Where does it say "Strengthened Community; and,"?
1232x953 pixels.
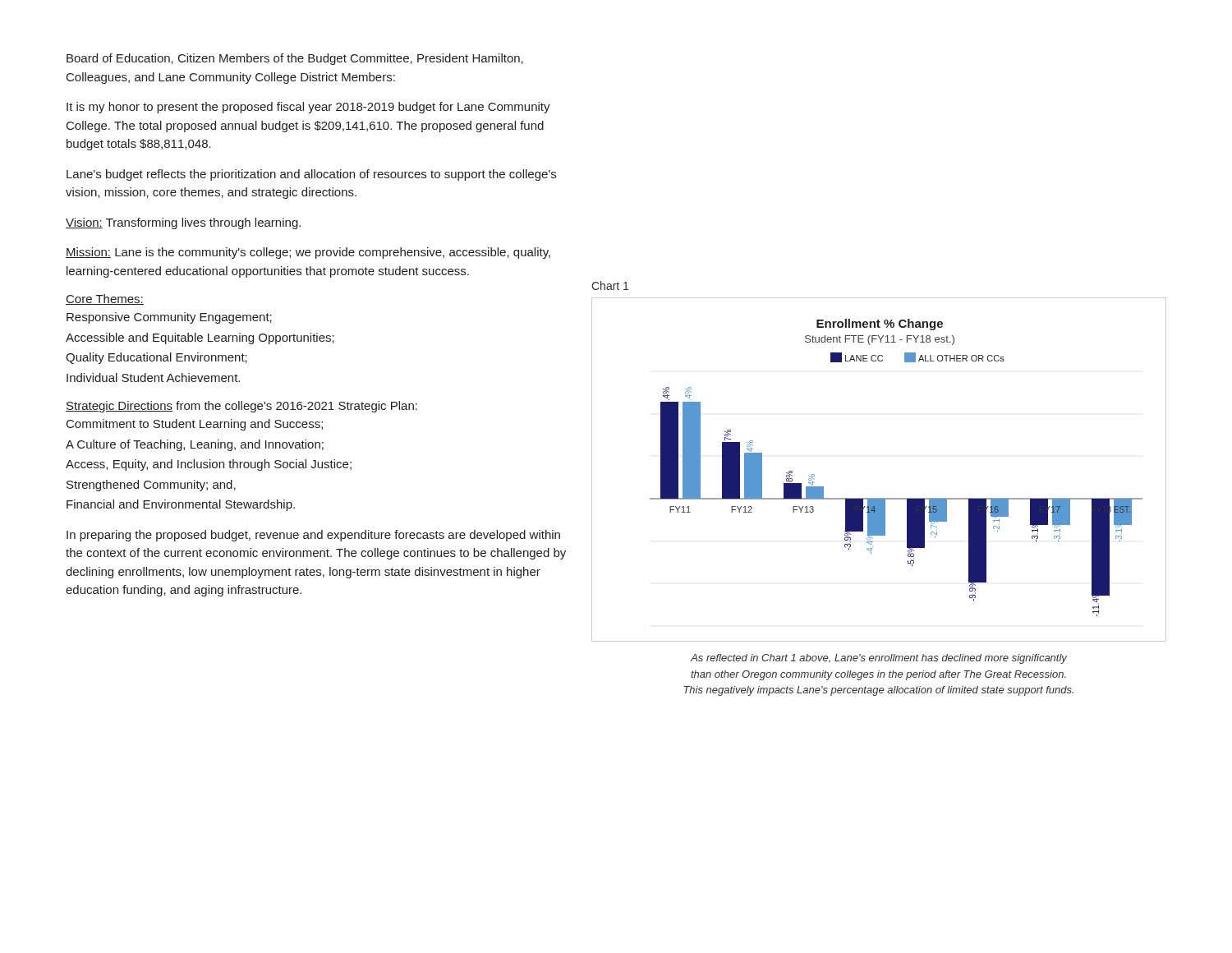(x=151, y=484)
